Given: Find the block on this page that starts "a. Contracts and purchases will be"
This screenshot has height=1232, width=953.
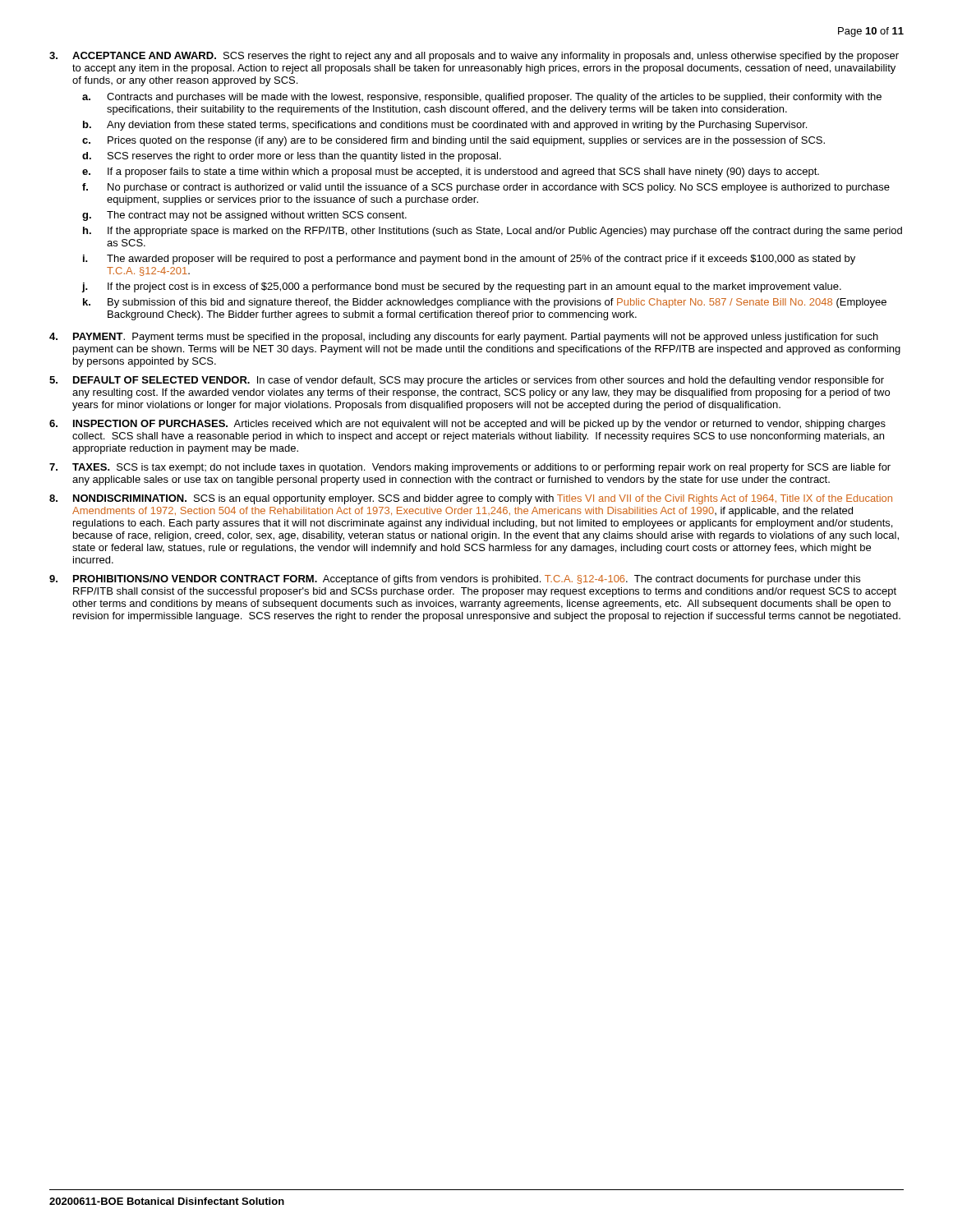Looking at the screenshot, I should [x=488, y=103].
